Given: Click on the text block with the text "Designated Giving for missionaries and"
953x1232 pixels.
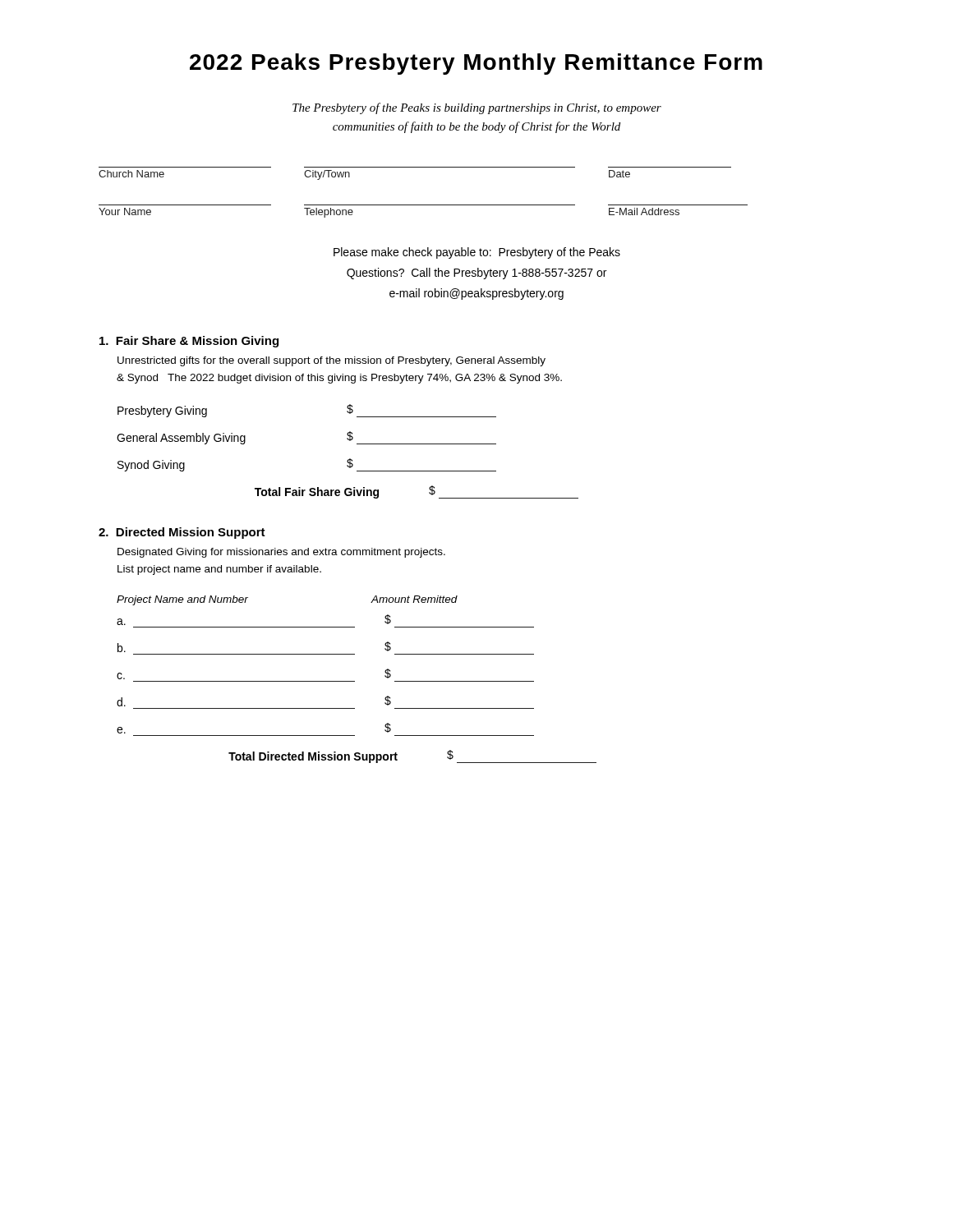Looking at the screenshot, I should (x=281, y=560).
